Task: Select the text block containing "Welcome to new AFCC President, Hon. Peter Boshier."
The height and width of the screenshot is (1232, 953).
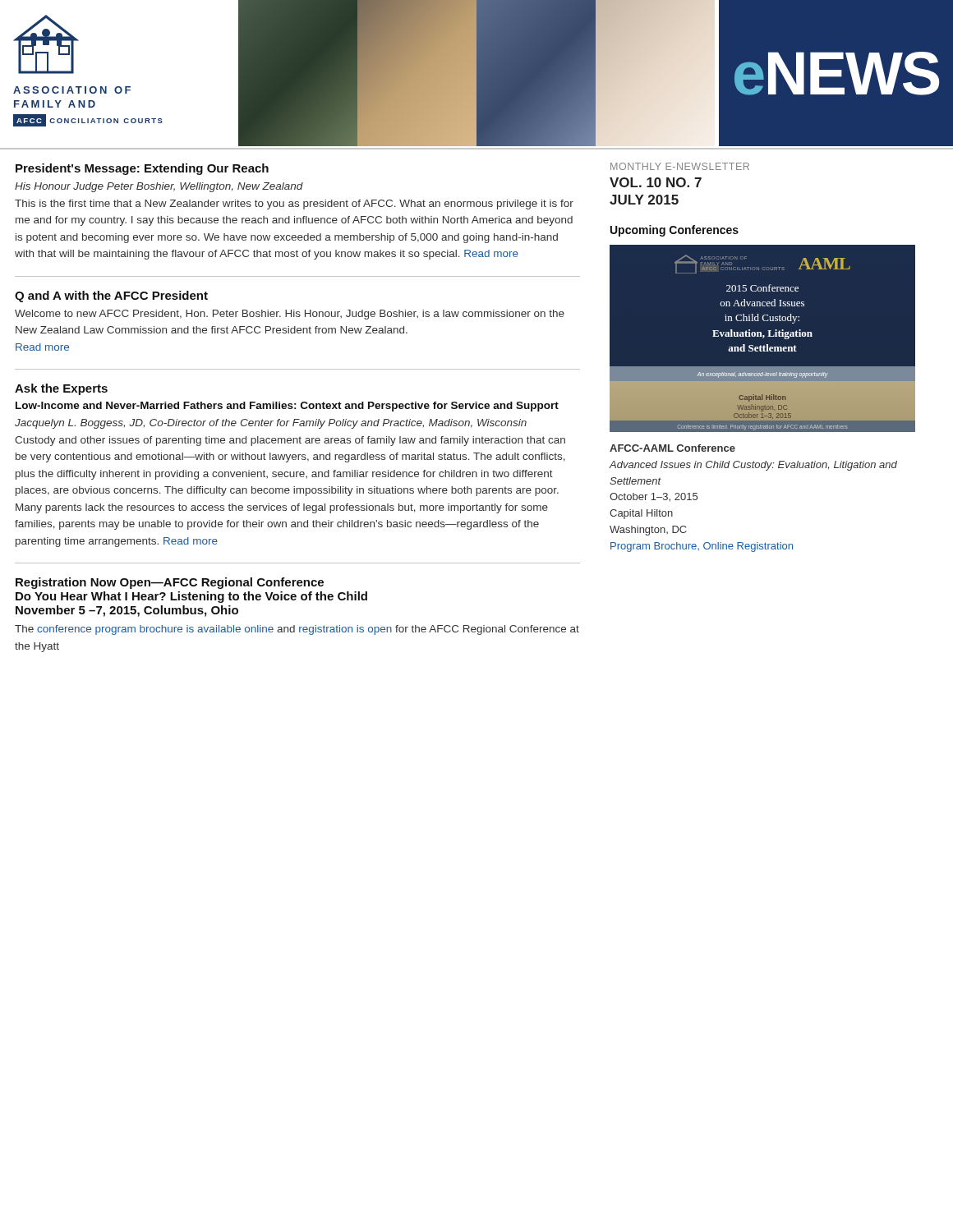Action: [290, 330]
